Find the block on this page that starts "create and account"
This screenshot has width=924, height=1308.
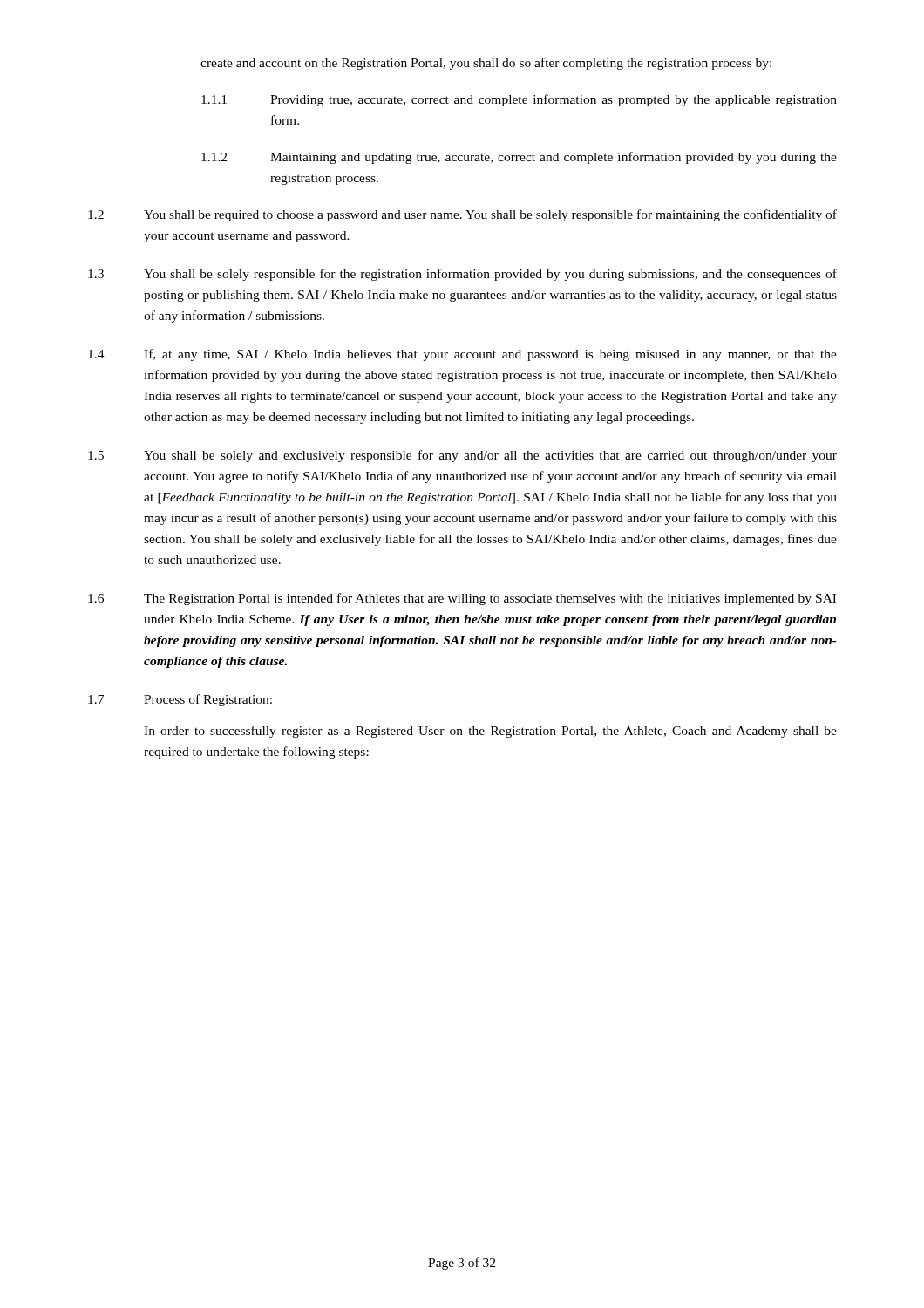click(x=487, y=62)
